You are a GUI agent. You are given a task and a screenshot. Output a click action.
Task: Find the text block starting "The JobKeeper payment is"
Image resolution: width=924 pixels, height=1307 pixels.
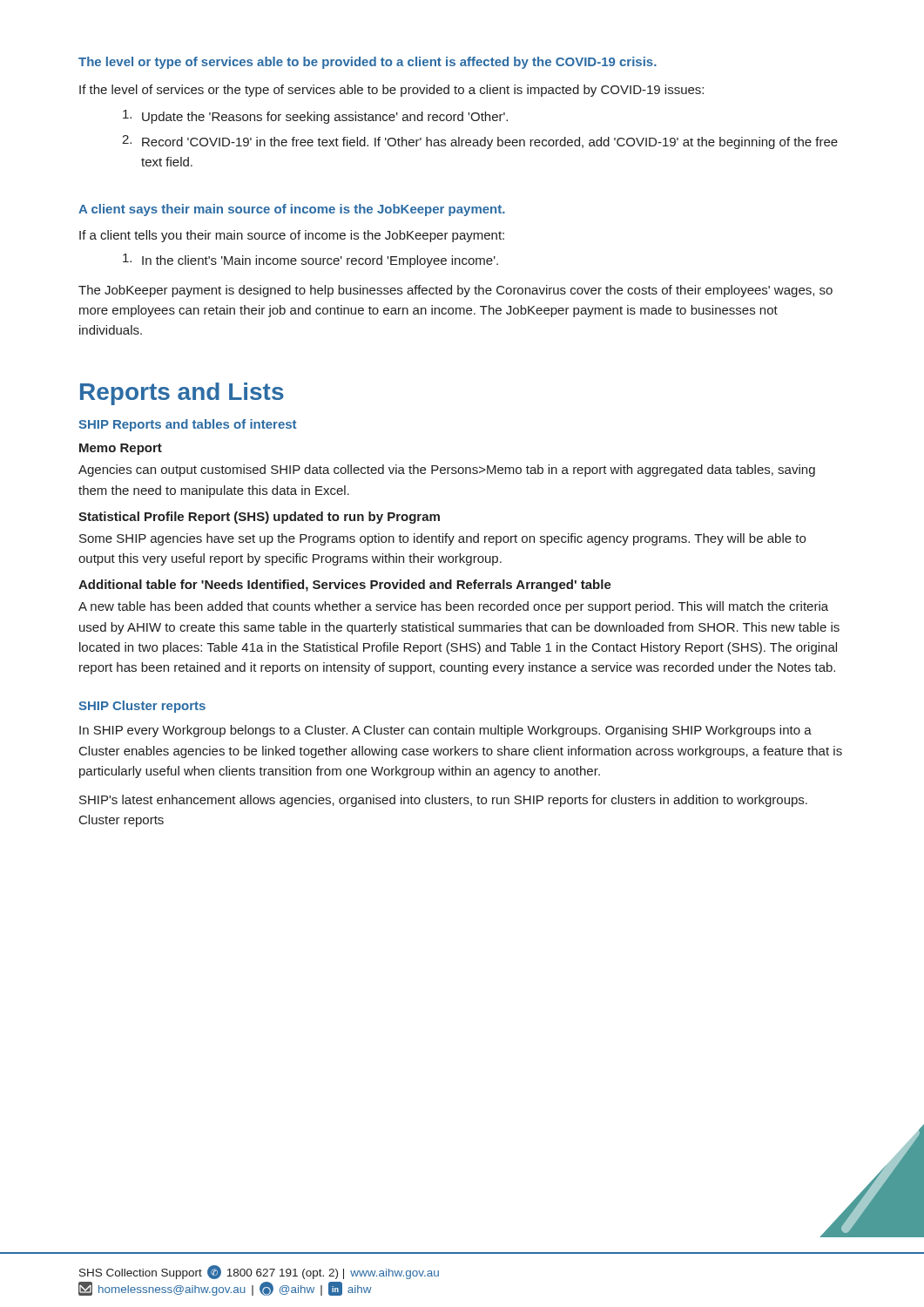[x=456, y=310]
